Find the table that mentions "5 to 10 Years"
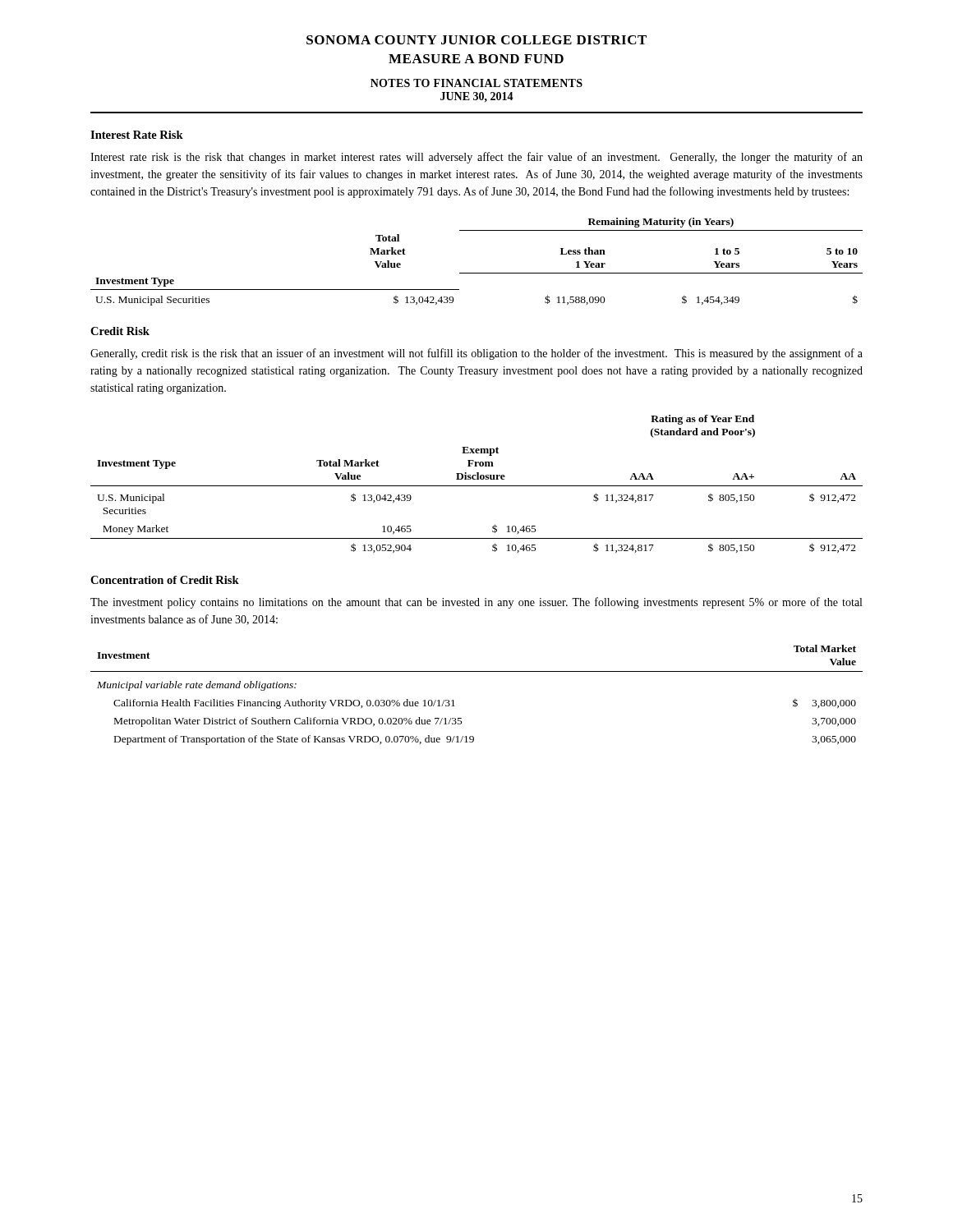This screenshot has height=1232, width=953. 476,261
